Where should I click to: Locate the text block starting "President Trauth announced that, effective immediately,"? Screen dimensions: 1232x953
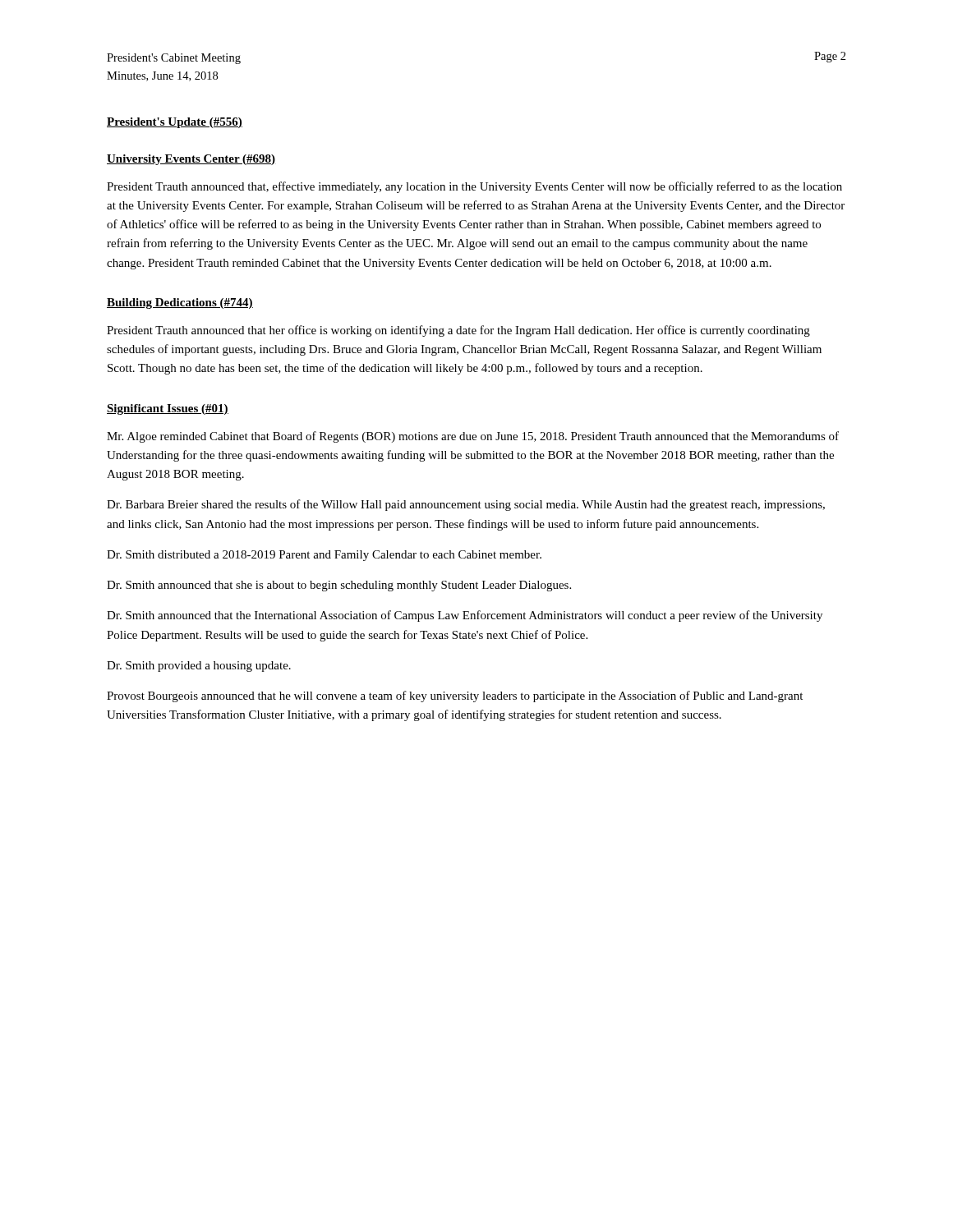tap(476, 224)
